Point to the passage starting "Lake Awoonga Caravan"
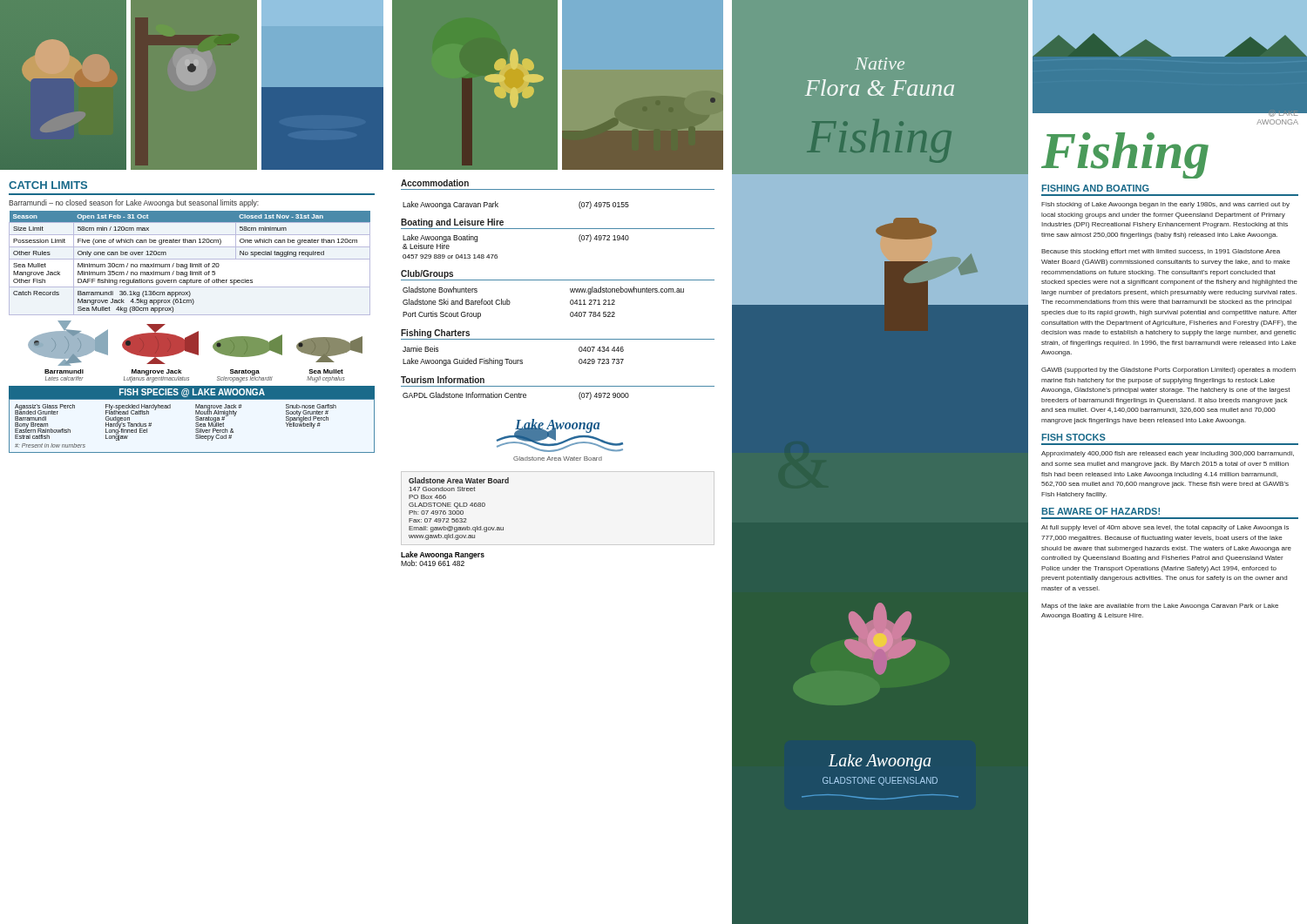This screenshot has width=1307, height=924. (x=446, y=205)
